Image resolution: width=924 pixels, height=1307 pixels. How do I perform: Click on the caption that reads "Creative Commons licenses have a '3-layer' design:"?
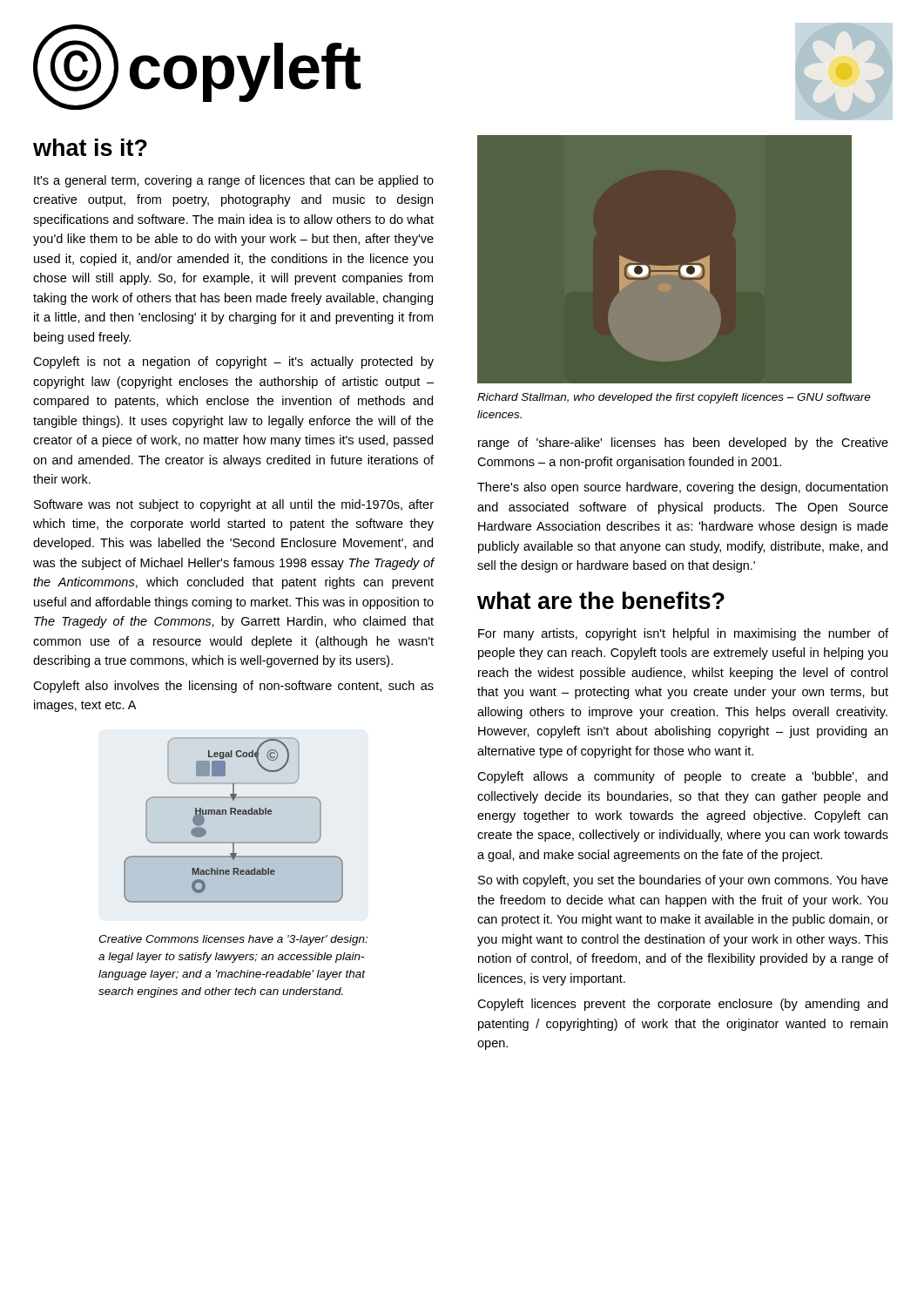tap(233, 965)
